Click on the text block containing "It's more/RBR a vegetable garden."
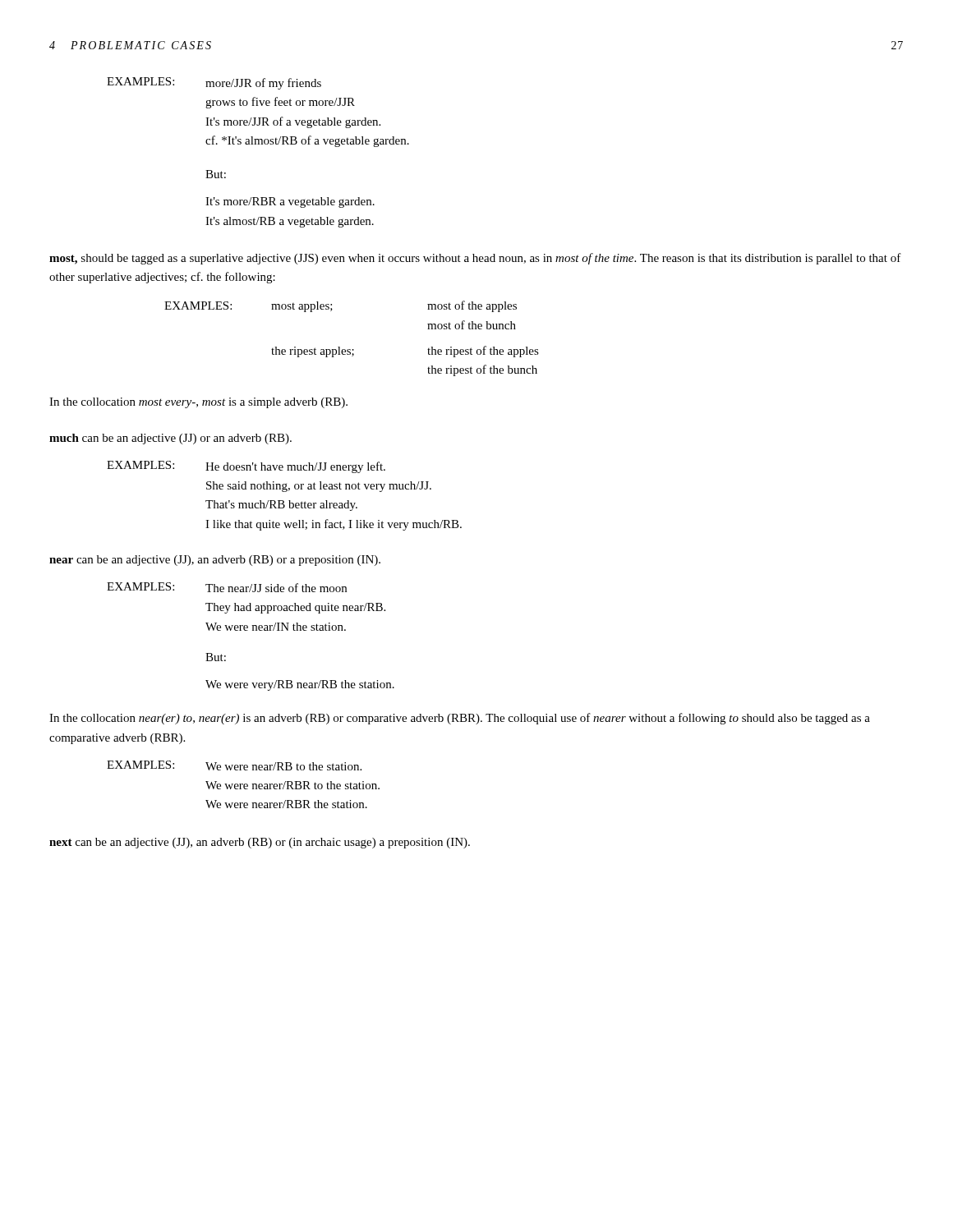This screenshot has width=953, height=1232. [290, 202]
